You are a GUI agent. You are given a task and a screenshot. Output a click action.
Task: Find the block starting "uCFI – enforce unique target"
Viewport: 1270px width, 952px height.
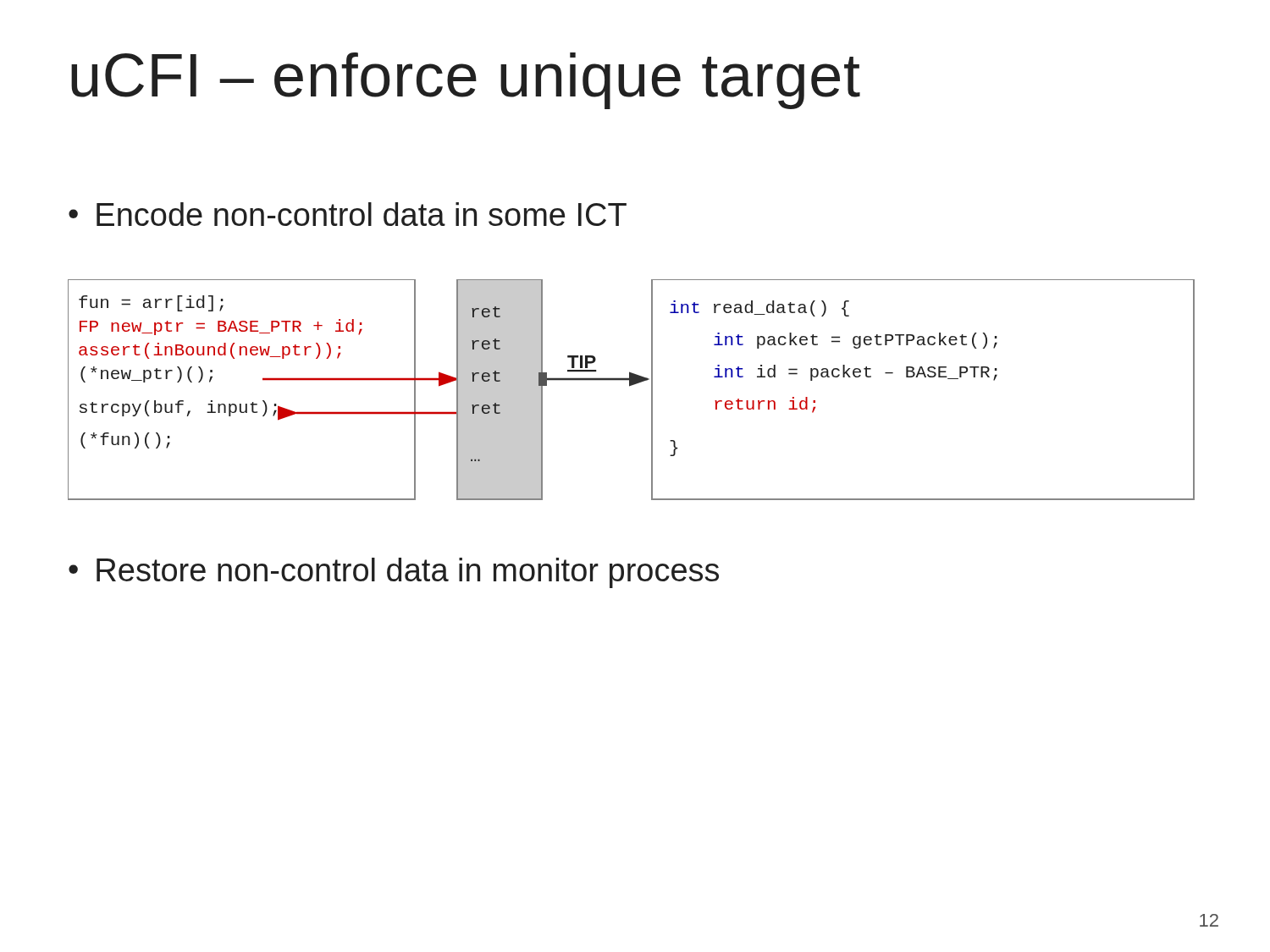pyautogui.click(x=464, y=75)
